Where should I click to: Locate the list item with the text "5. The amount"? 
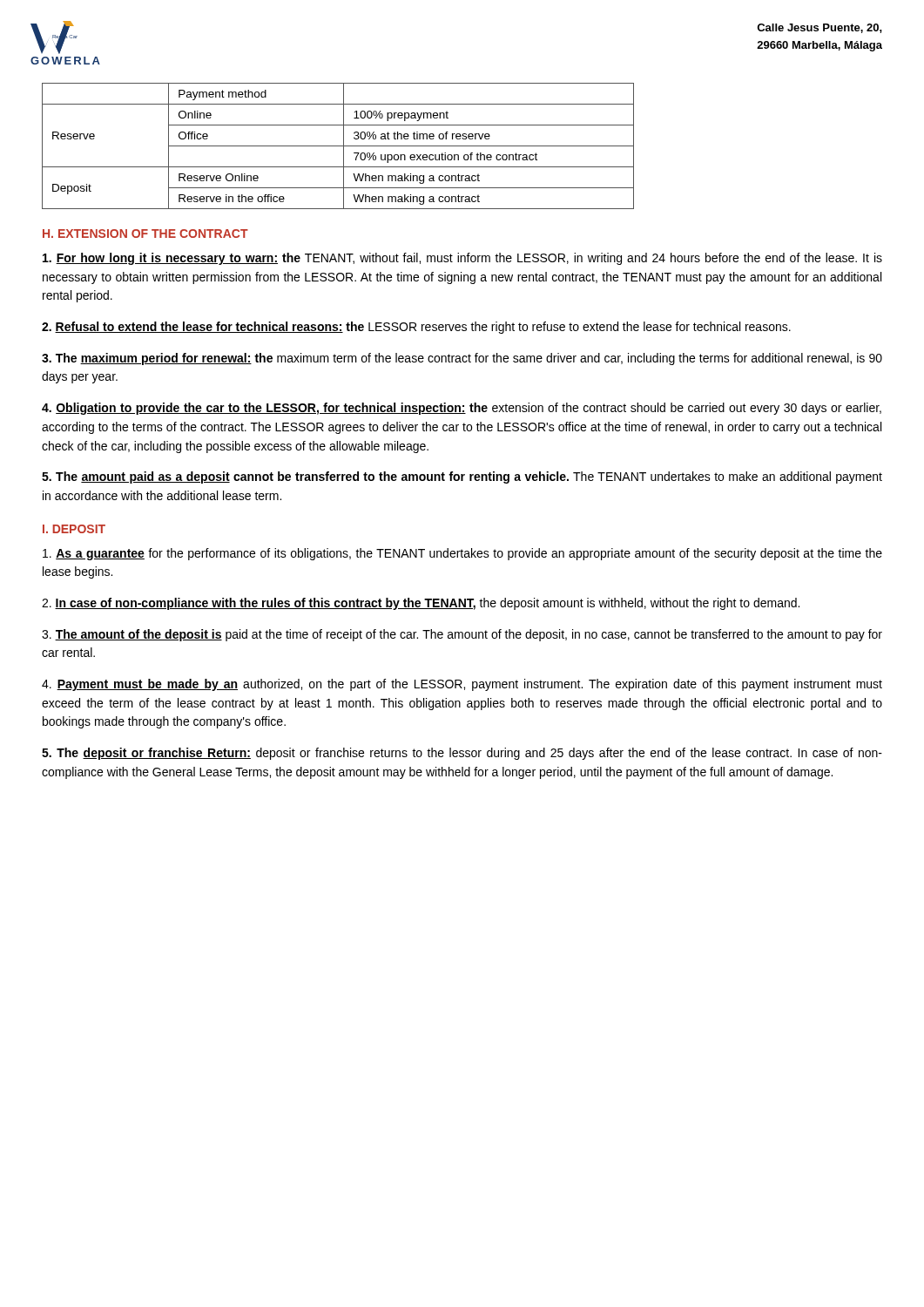pos(462,486)
